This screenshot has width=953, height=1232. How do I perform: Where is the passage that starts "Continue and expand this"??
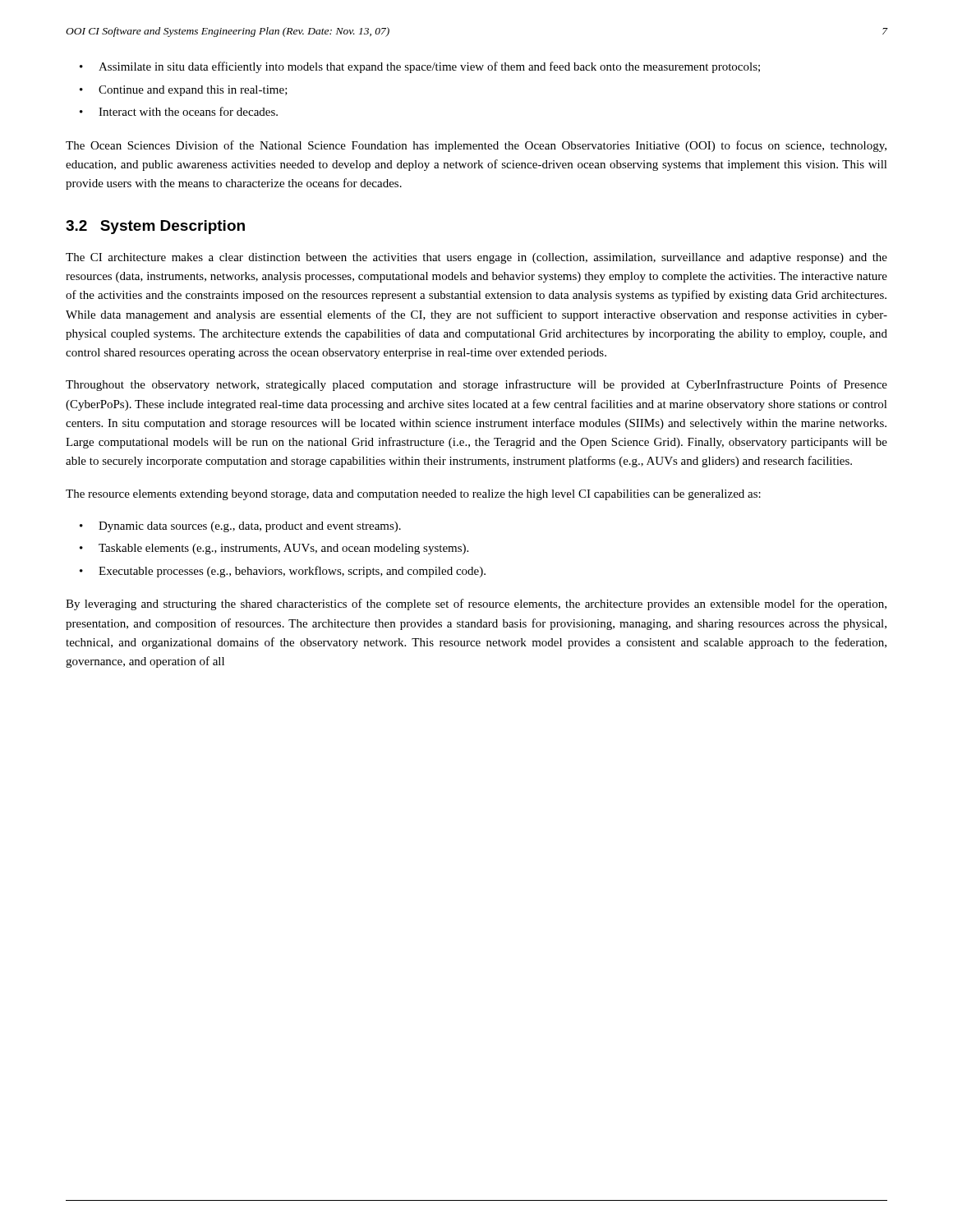point(193,89)
